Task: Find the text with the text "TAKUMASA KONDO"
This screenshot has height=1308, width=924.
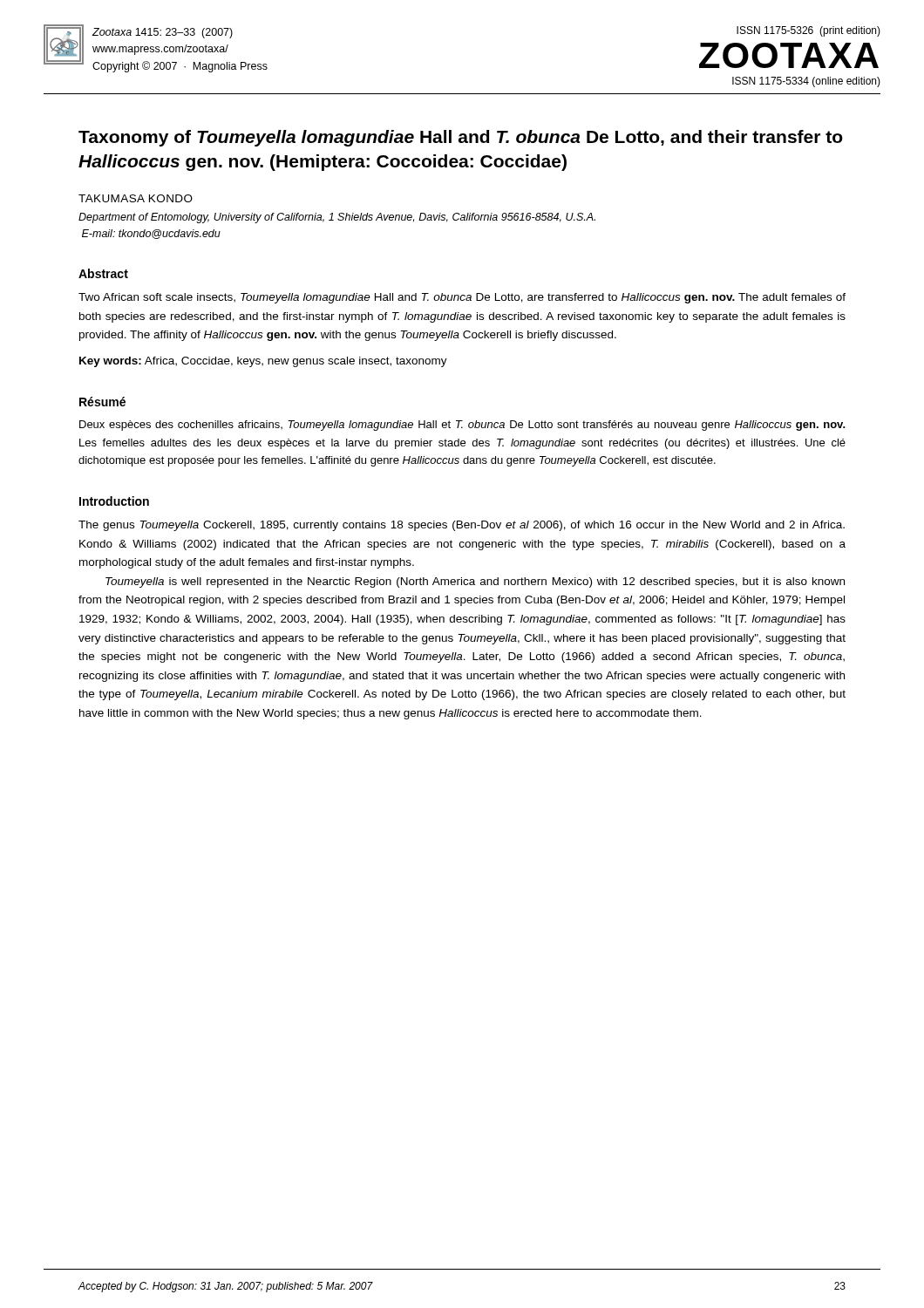Action: pos(136,198)
